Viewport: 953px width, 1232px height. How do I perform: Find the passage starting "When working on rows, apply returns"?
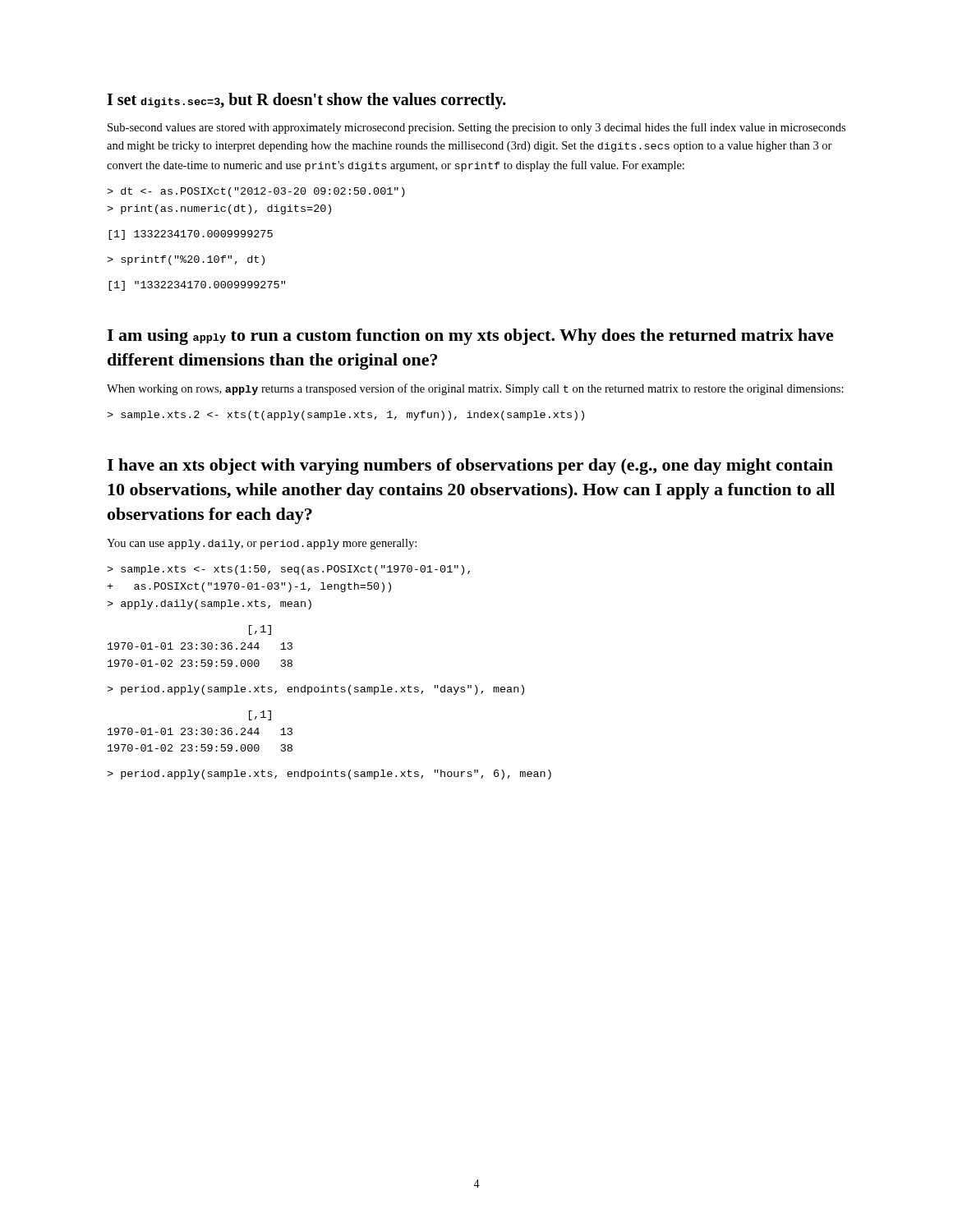click(x=475, y=389)
